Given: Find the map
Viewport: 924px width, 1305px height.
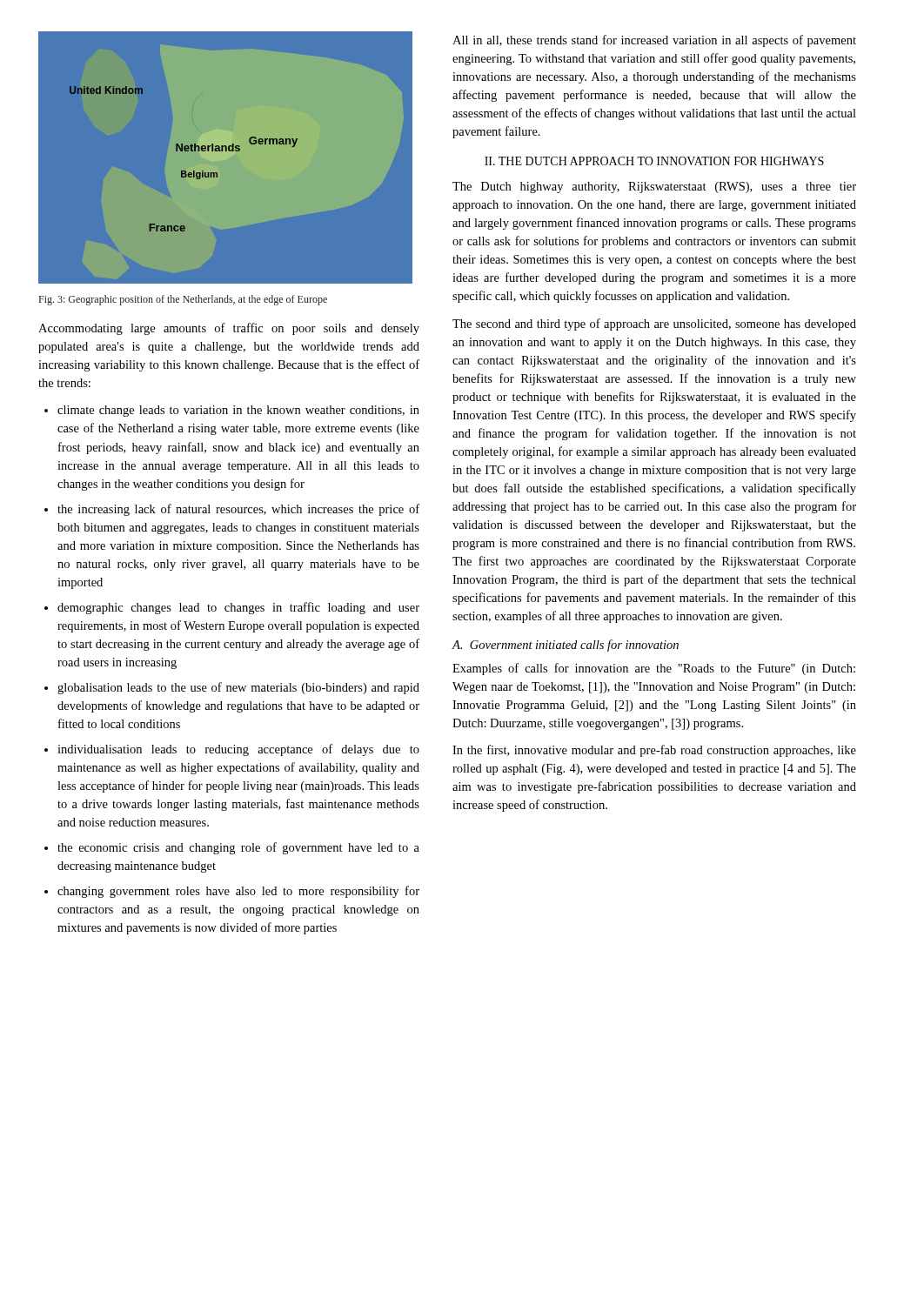Looking at the screenshot, I should [x=229, y=160].
